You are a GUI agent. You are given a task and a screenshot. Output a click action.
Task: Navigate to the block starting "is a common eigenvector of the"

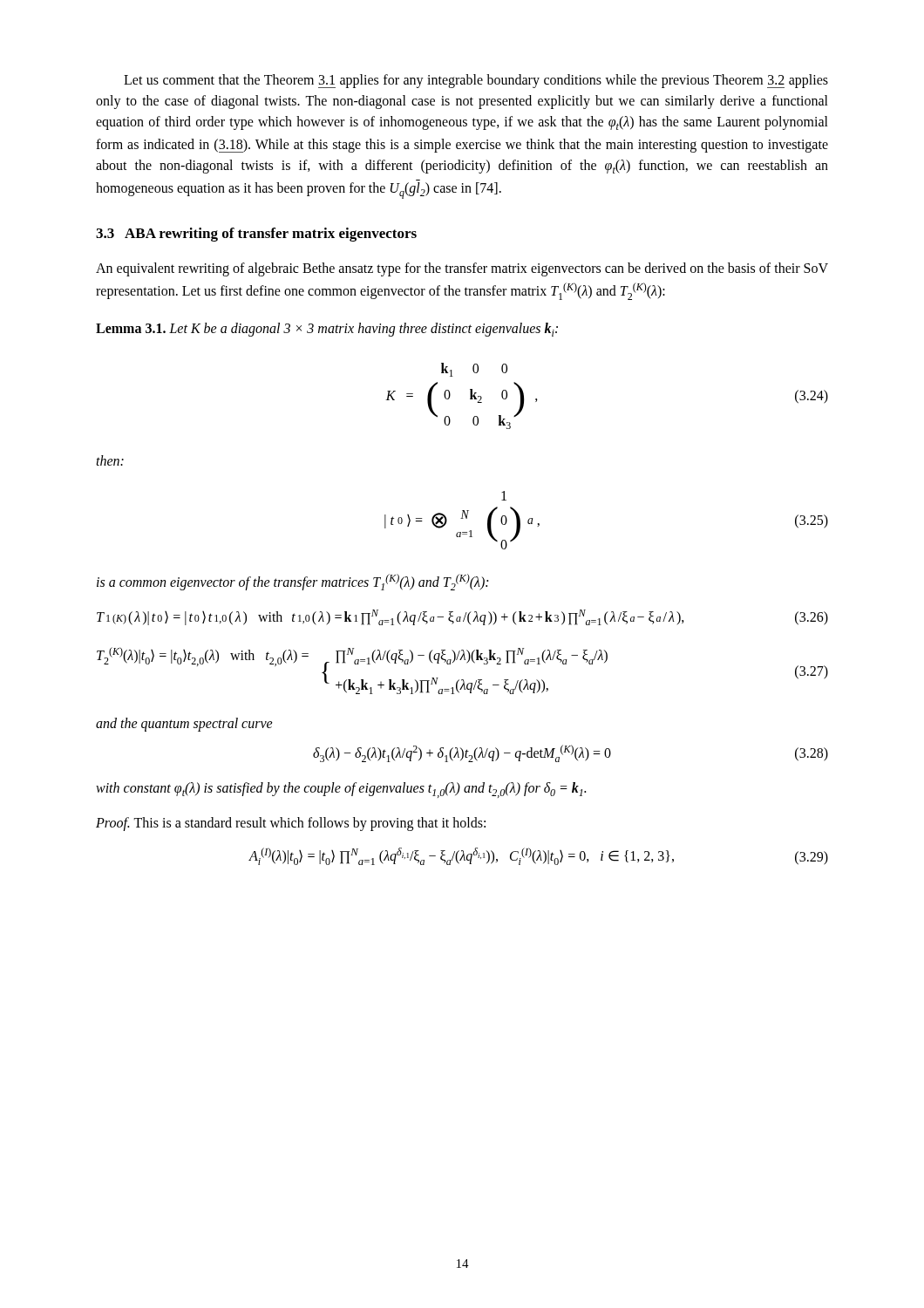(293, 582)
